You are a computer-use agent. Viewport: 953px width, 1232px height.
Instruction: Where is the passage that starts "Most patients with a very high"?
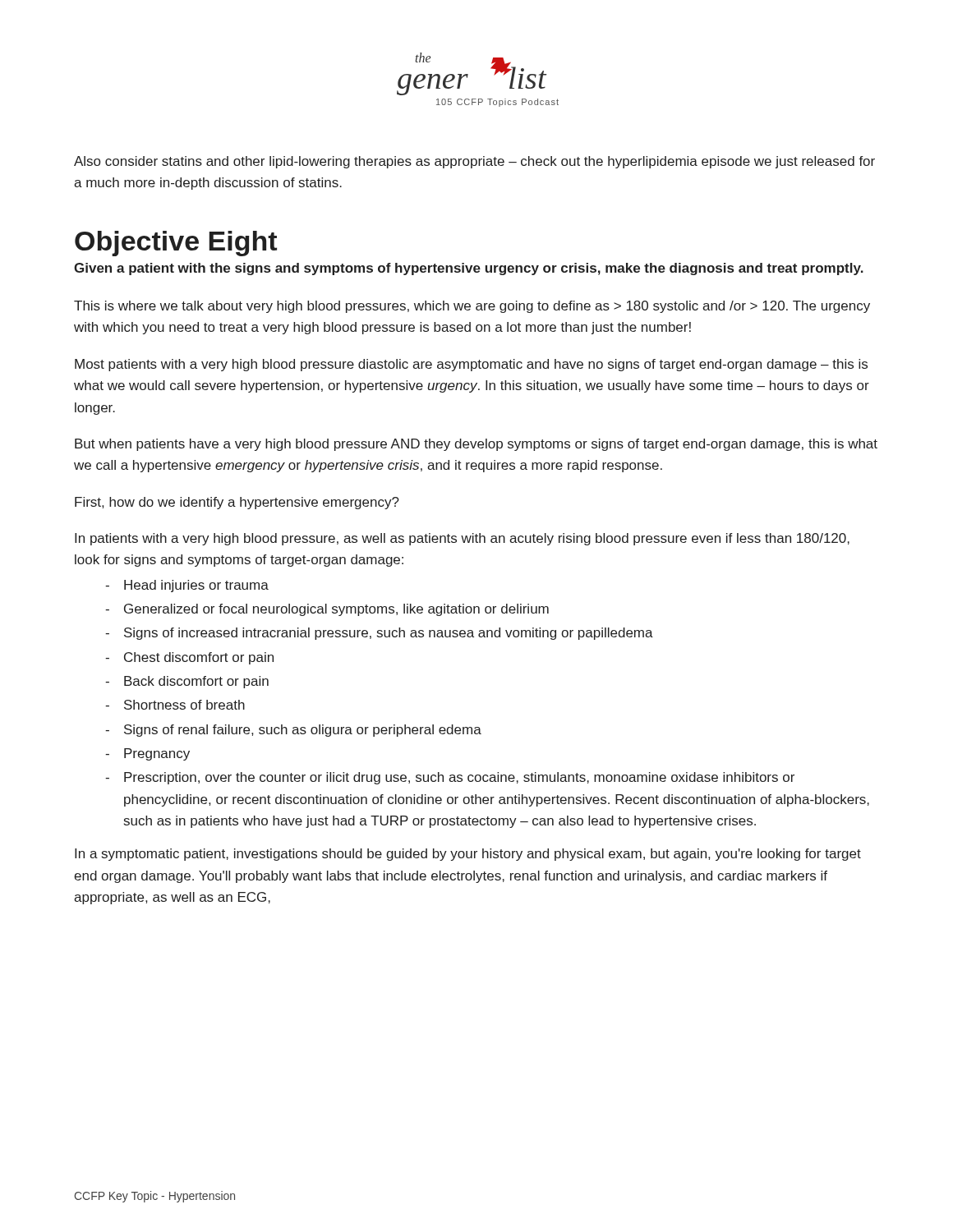point(471,386)
